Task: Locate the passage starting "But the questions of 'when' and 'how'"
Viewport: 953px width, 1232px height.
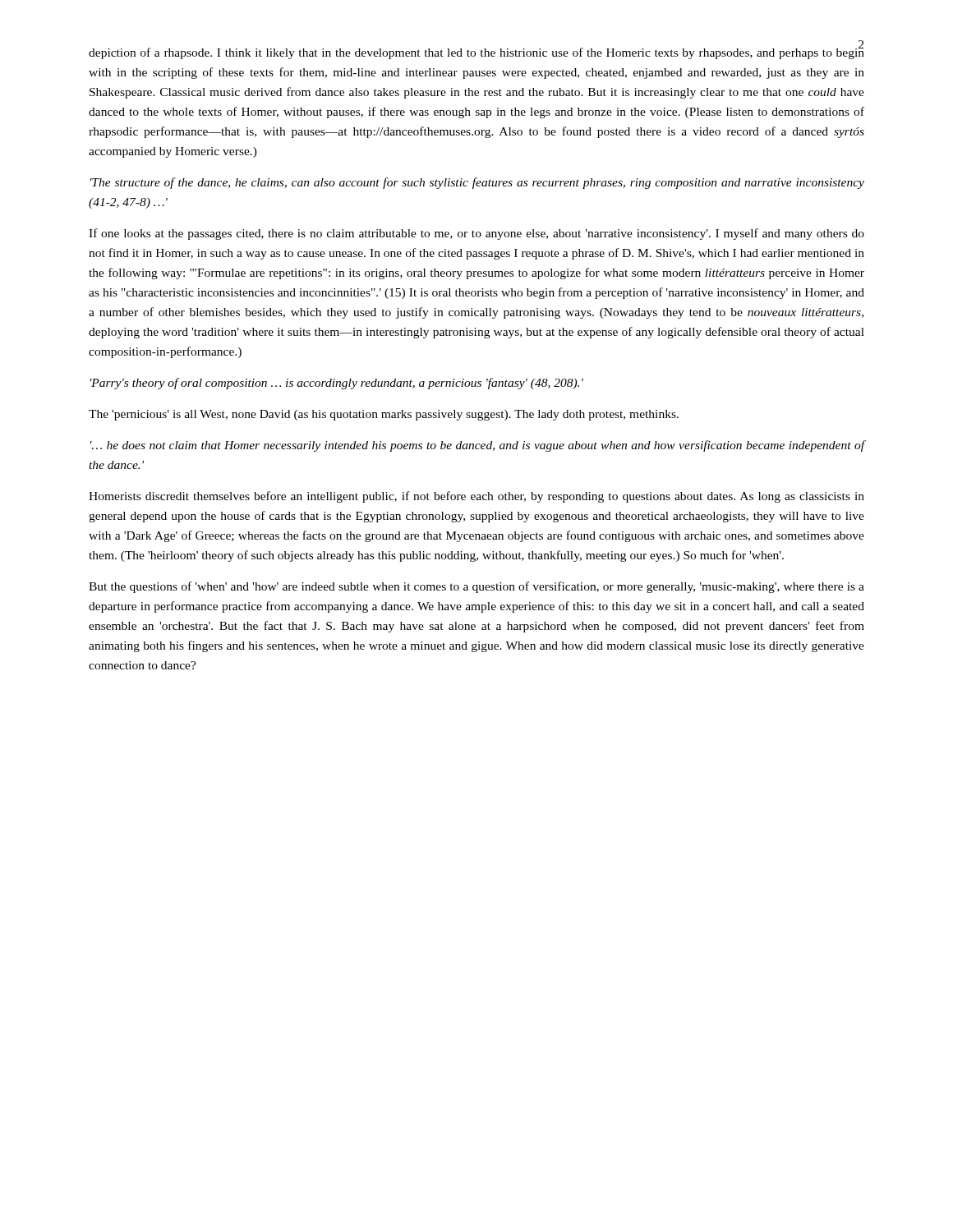Action: tap(476, 626)
